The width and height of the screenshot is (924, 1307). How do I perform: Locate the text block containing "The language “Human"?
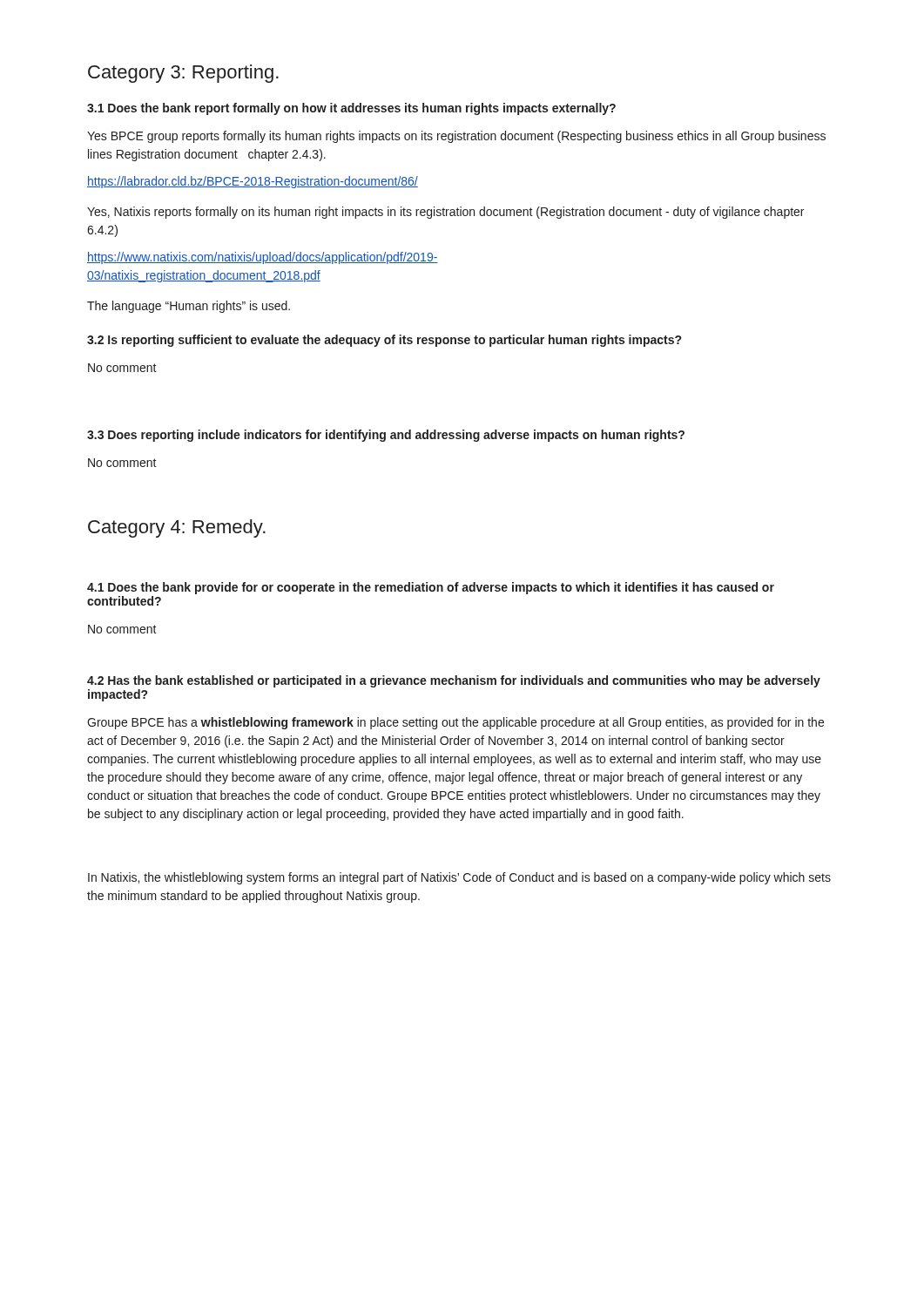click(189, 307)
